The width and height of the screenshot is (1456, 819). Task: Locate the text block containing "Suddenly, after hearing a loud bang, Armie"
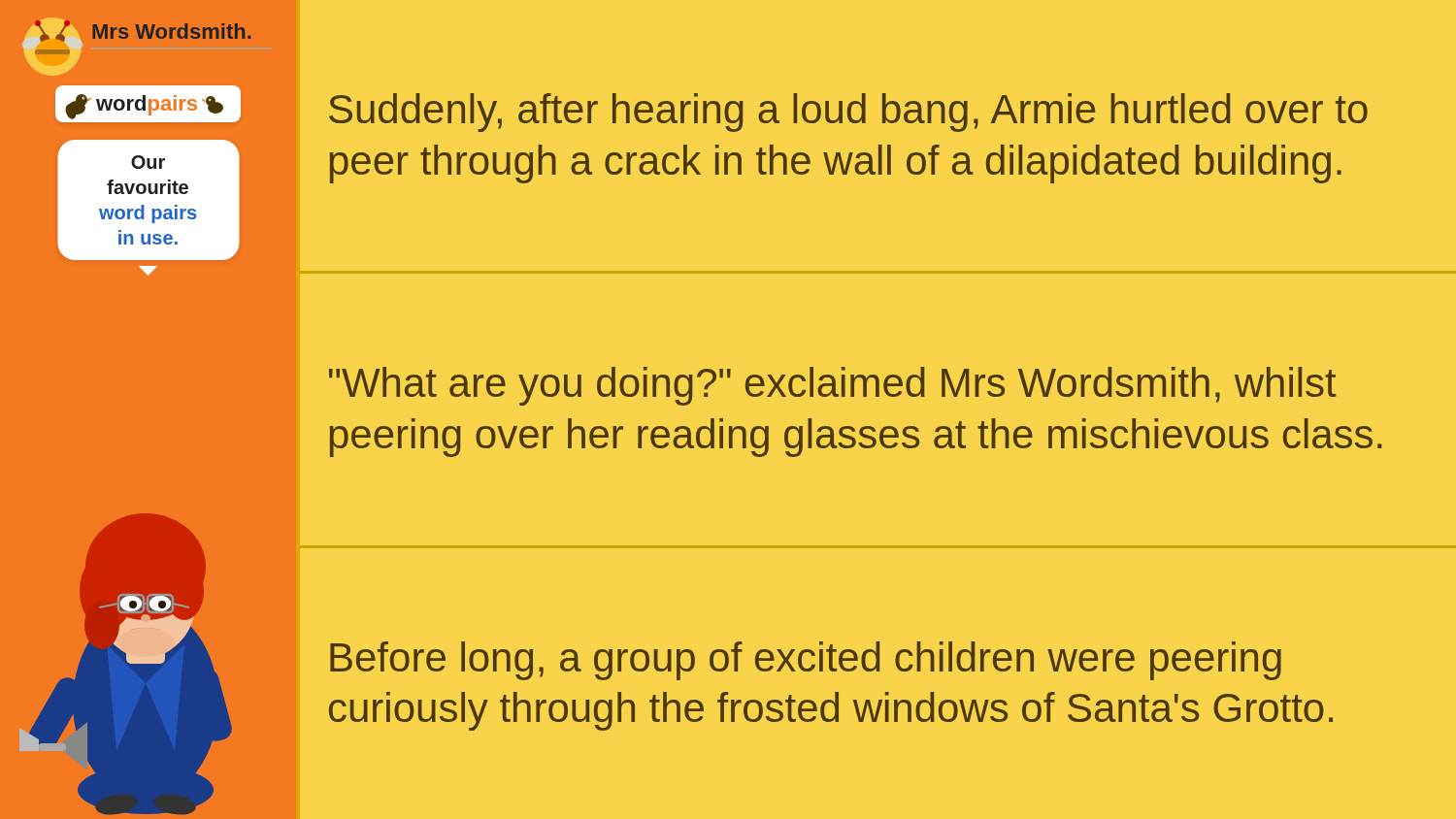coord(876,136)
